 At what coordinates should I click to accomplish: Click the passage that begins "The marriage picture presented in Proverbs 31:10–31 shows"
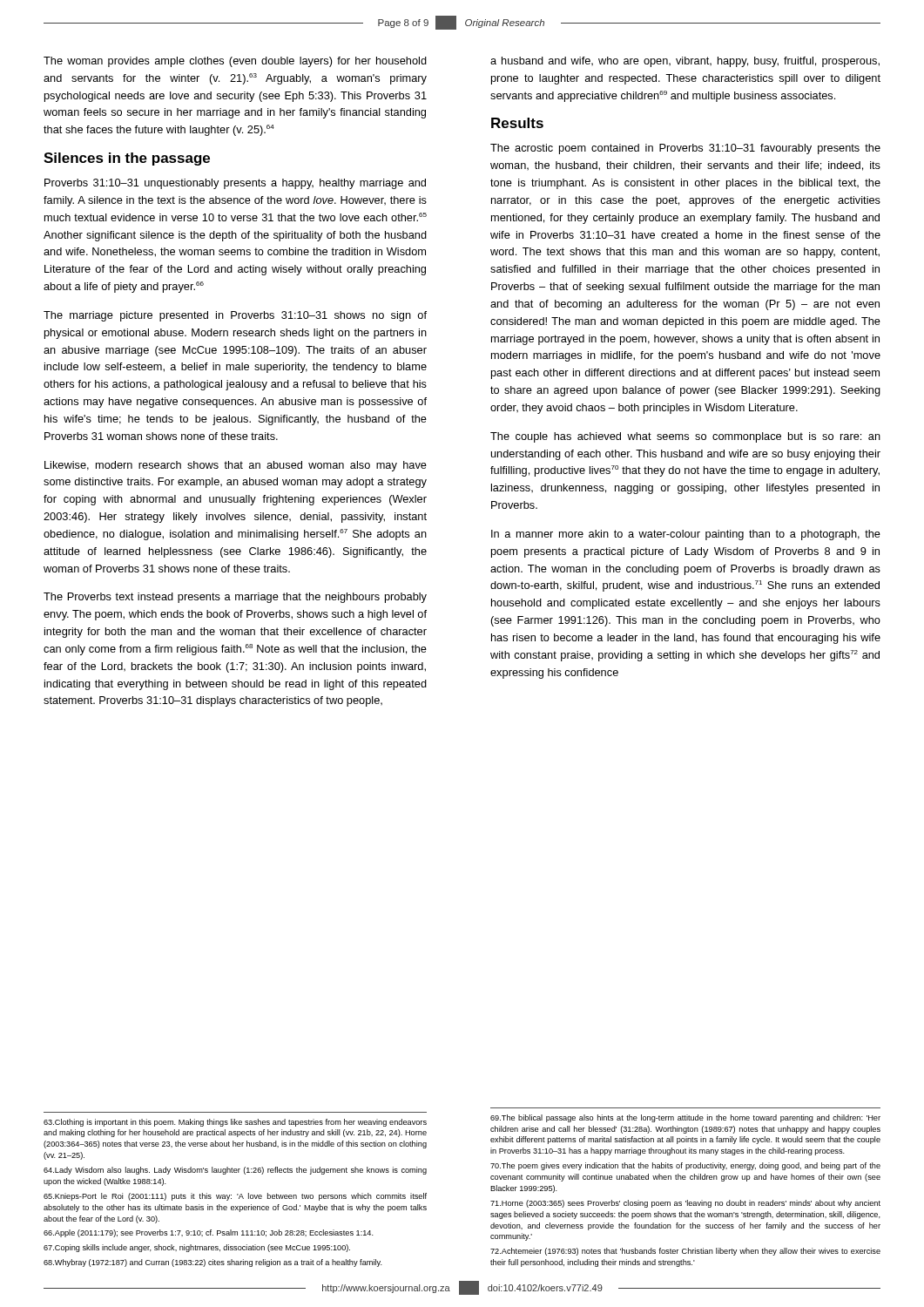(235, 375)
